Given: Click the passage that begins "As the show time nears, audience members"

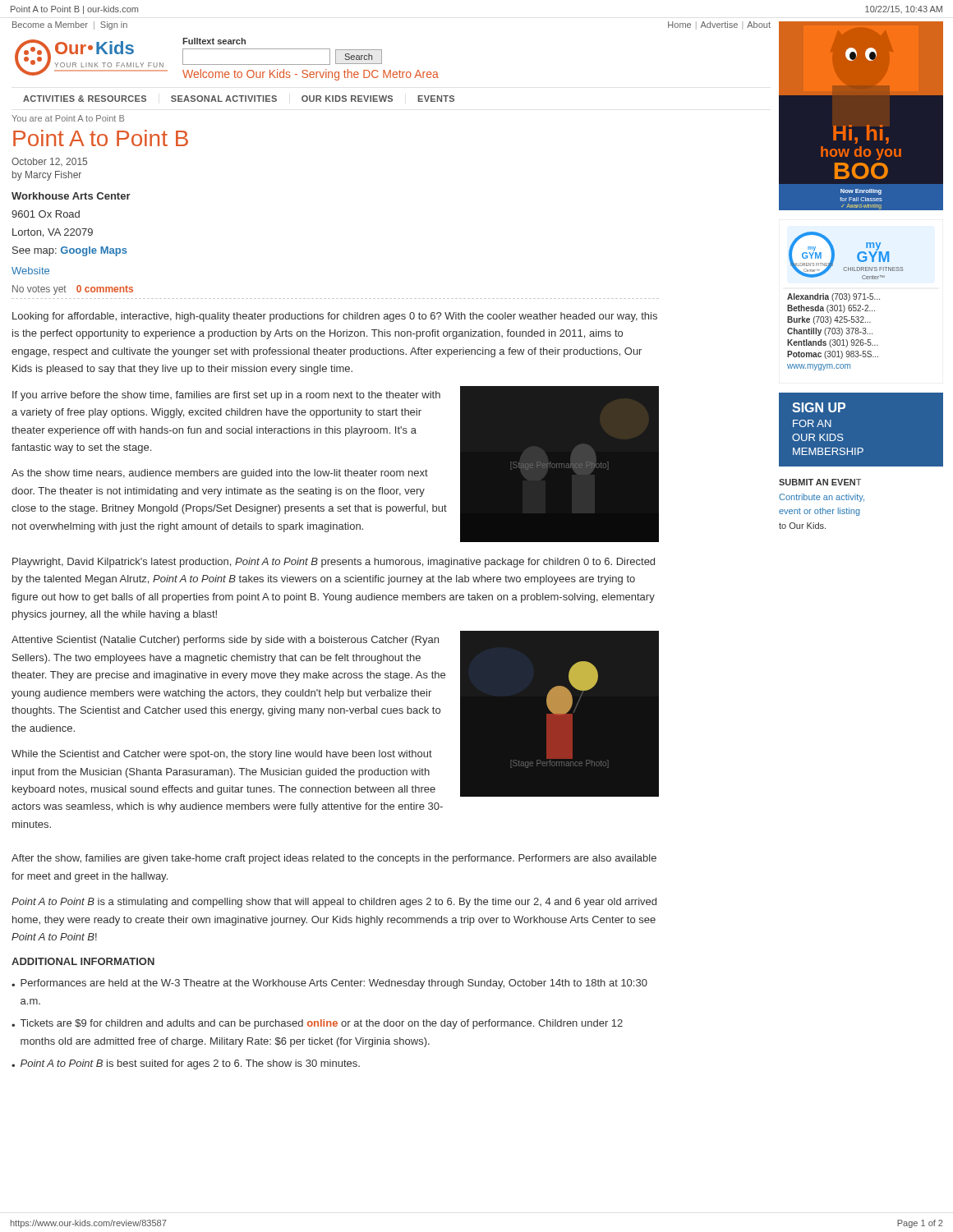Looking at the screenshot, I should pyautogui.click(x=229, y=500).
